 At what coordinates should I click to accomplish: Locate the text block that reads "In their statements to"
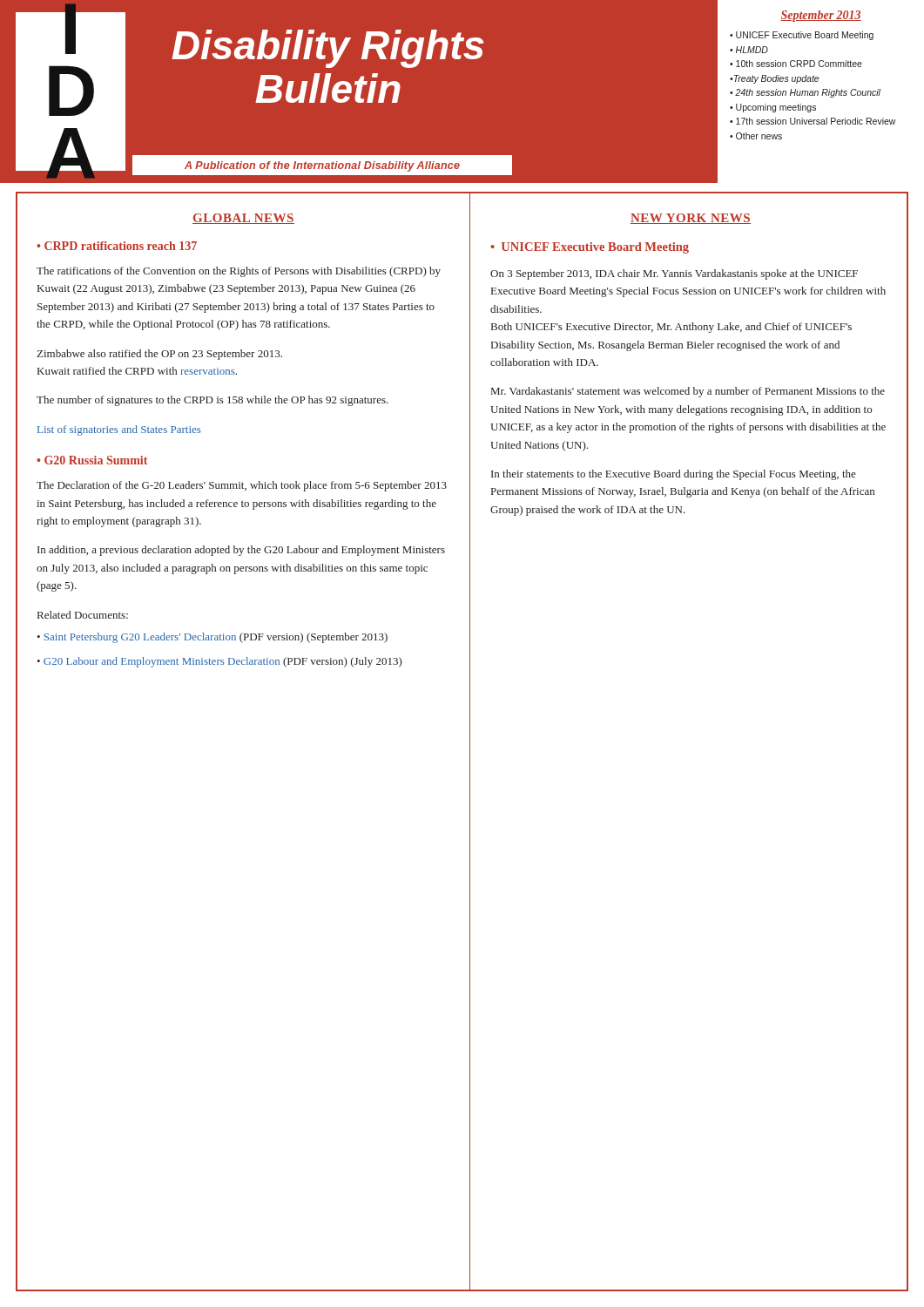coord(683,491)
